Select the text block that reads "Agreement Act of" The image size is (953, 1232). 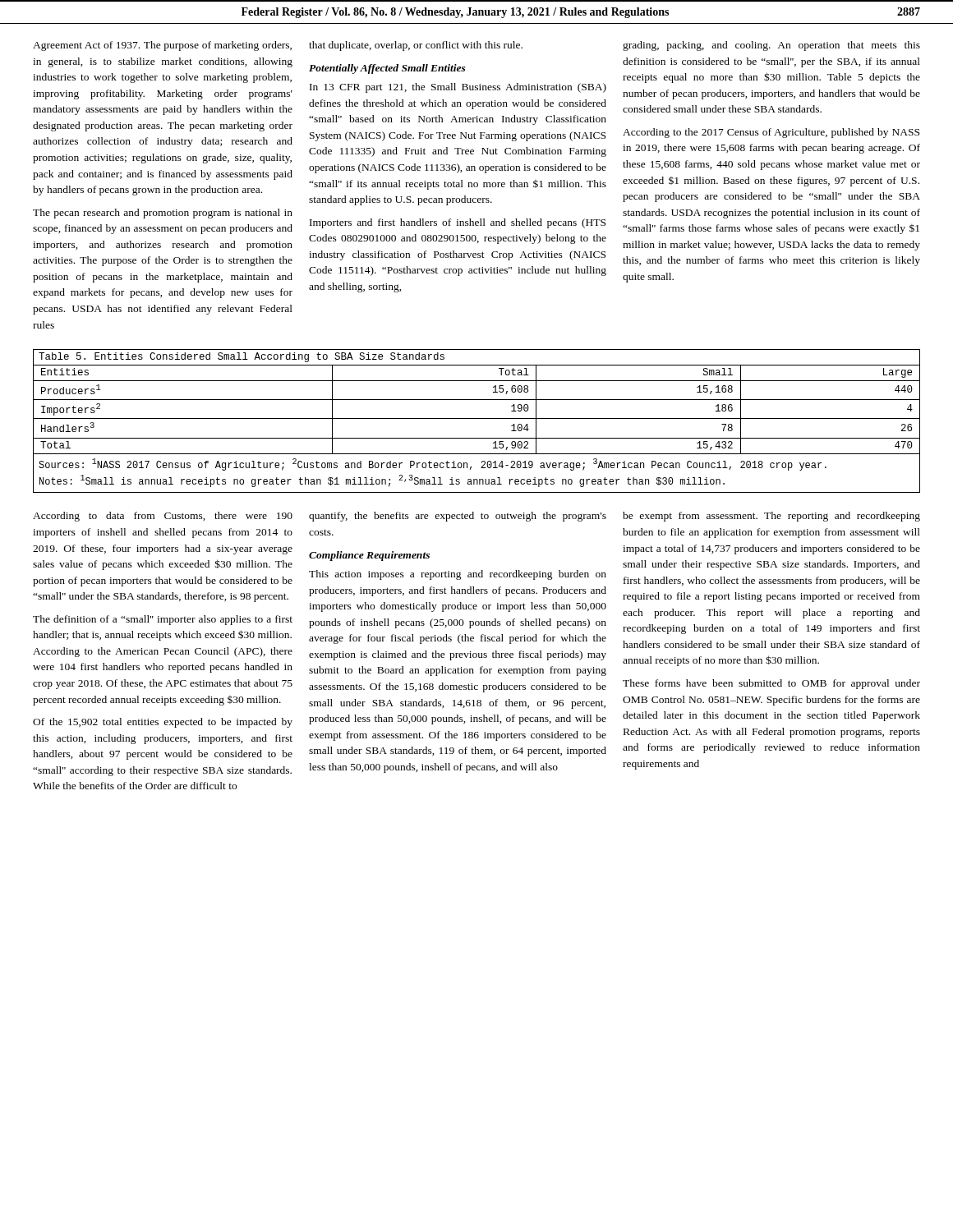pos(163,185)
